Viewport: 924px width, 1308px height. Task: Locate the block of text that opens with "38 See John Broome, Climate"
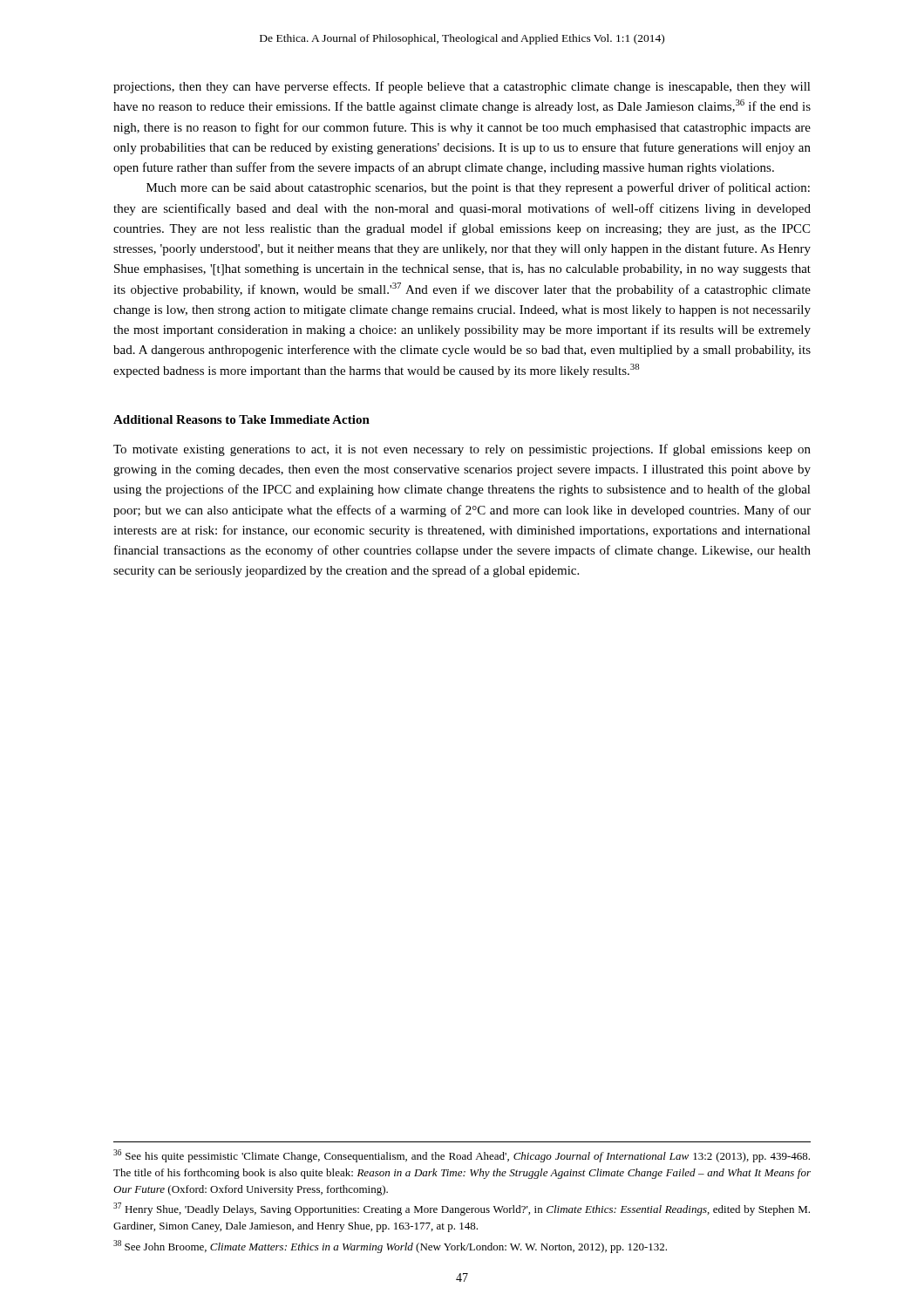click(391, 1246)
